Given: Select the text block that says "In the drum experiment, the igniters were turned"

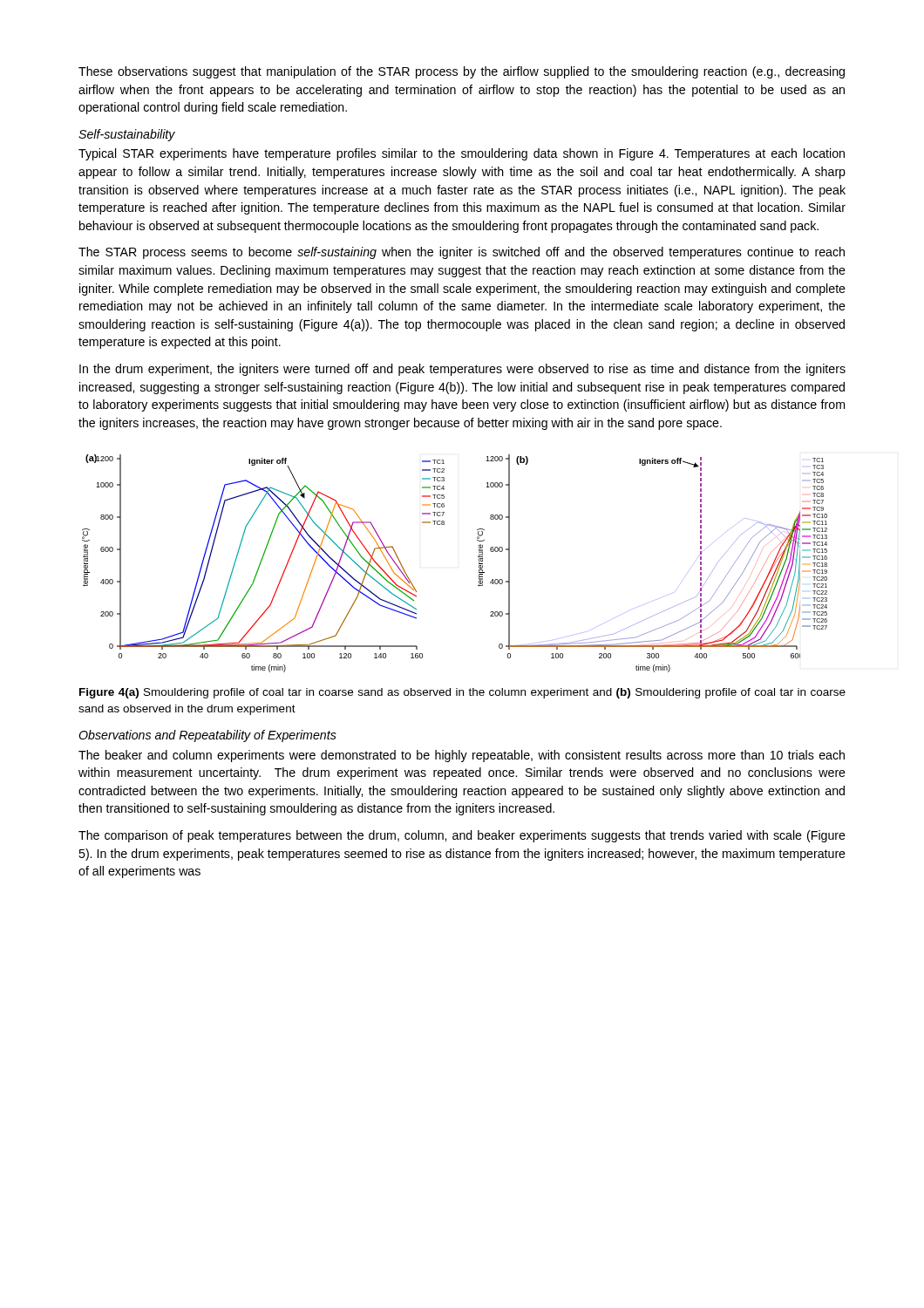Looking at the screenshot, I should click(462, 396).
